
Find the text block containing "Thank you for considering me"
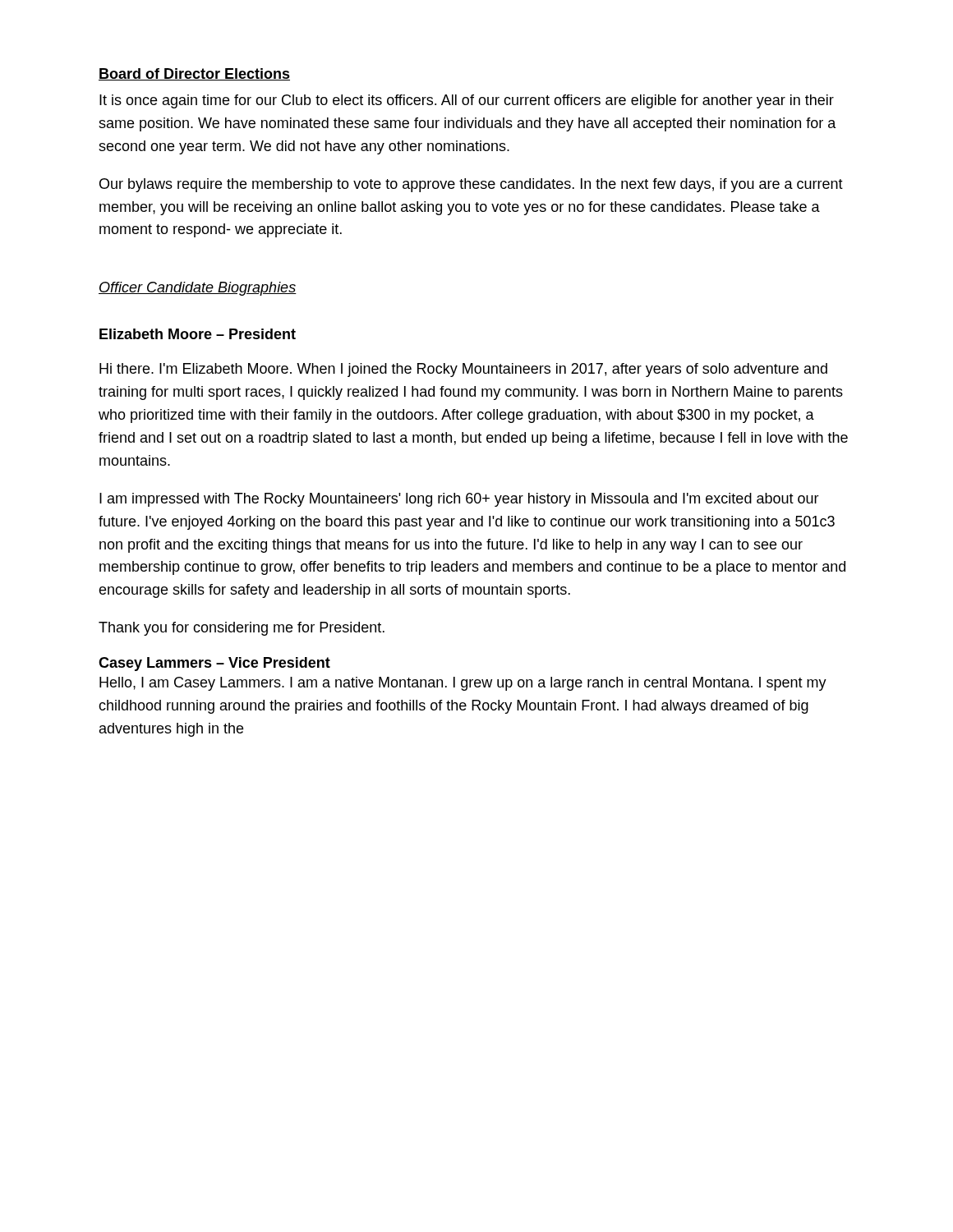242,629
